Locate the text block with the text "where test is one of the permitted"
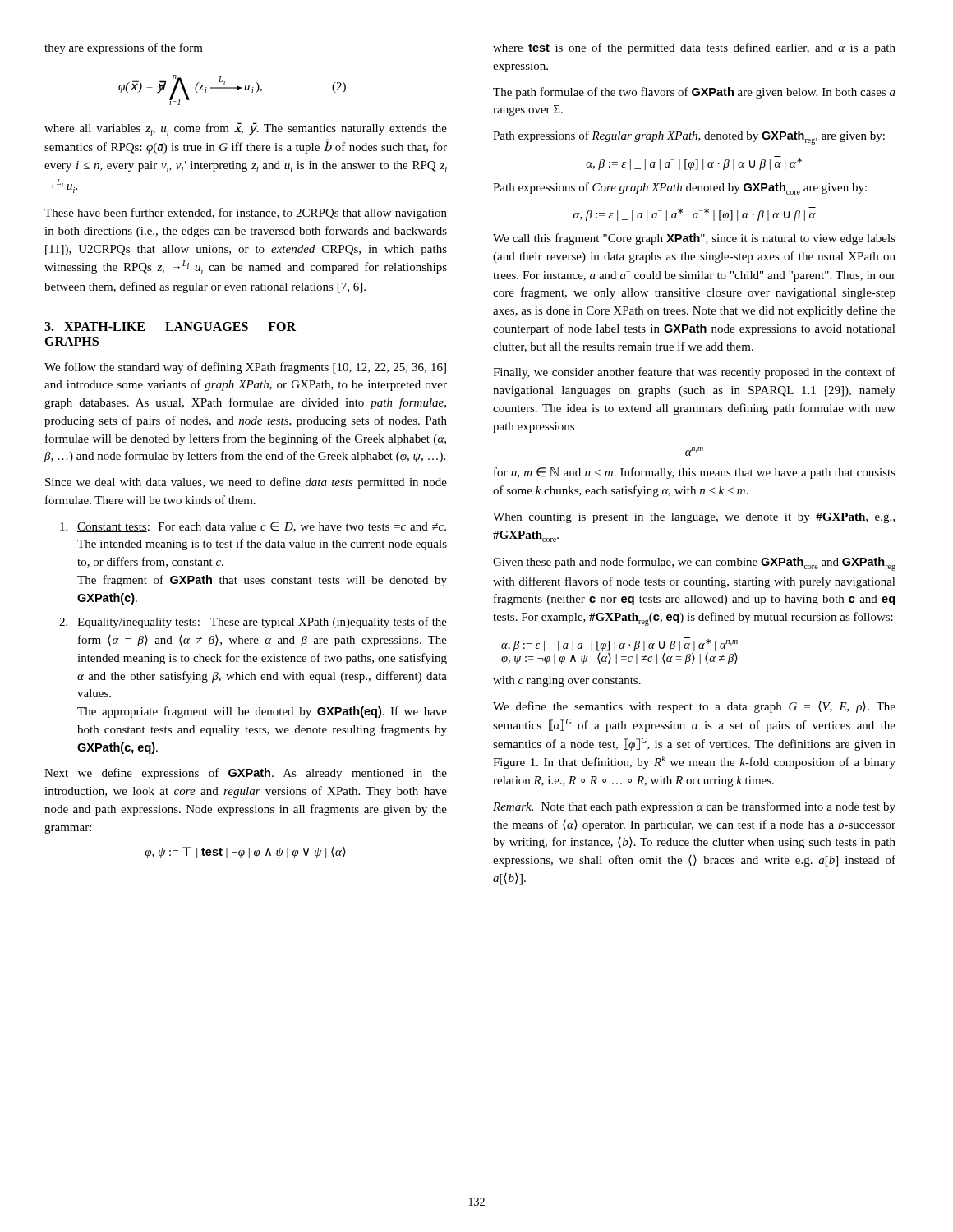953x1232 pixels. 694,57
